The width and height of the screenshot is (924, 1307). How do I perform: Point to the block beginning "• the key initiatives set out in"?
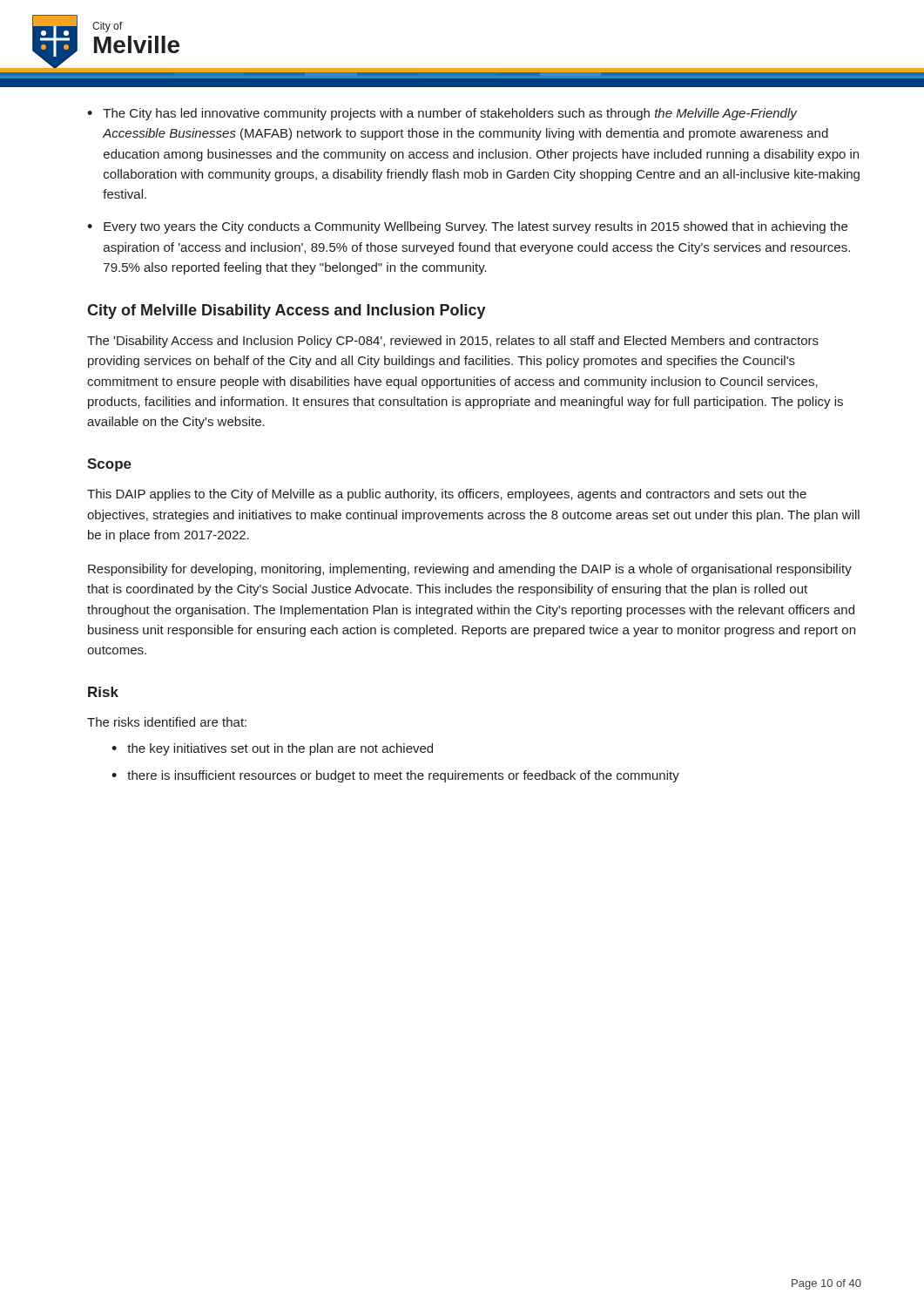[x=273, y=748]
